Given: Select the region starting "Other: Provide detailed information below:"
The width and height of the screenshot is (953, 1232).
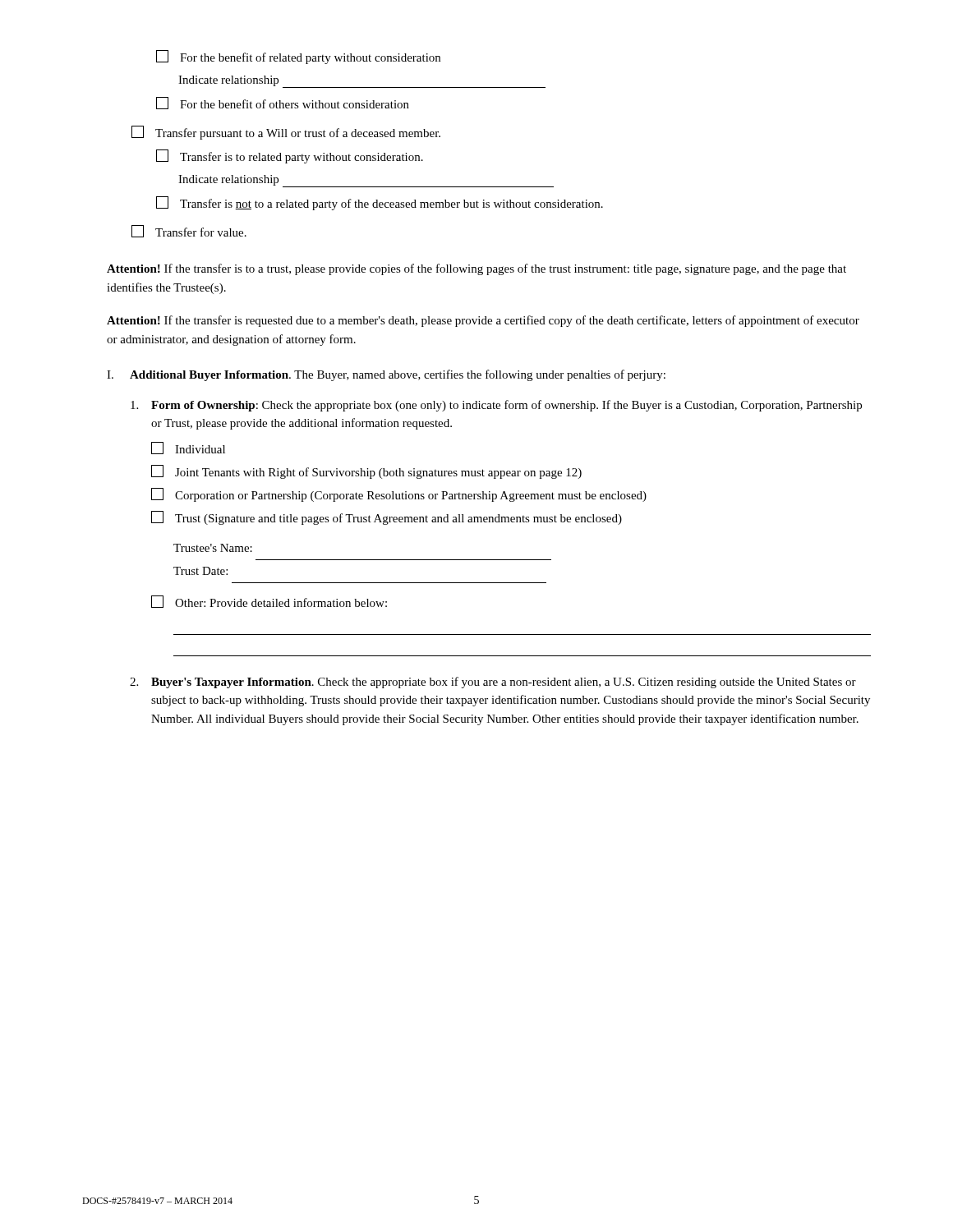Looking at the screenshot, I should pyautogui.click(x=270, y=603).
